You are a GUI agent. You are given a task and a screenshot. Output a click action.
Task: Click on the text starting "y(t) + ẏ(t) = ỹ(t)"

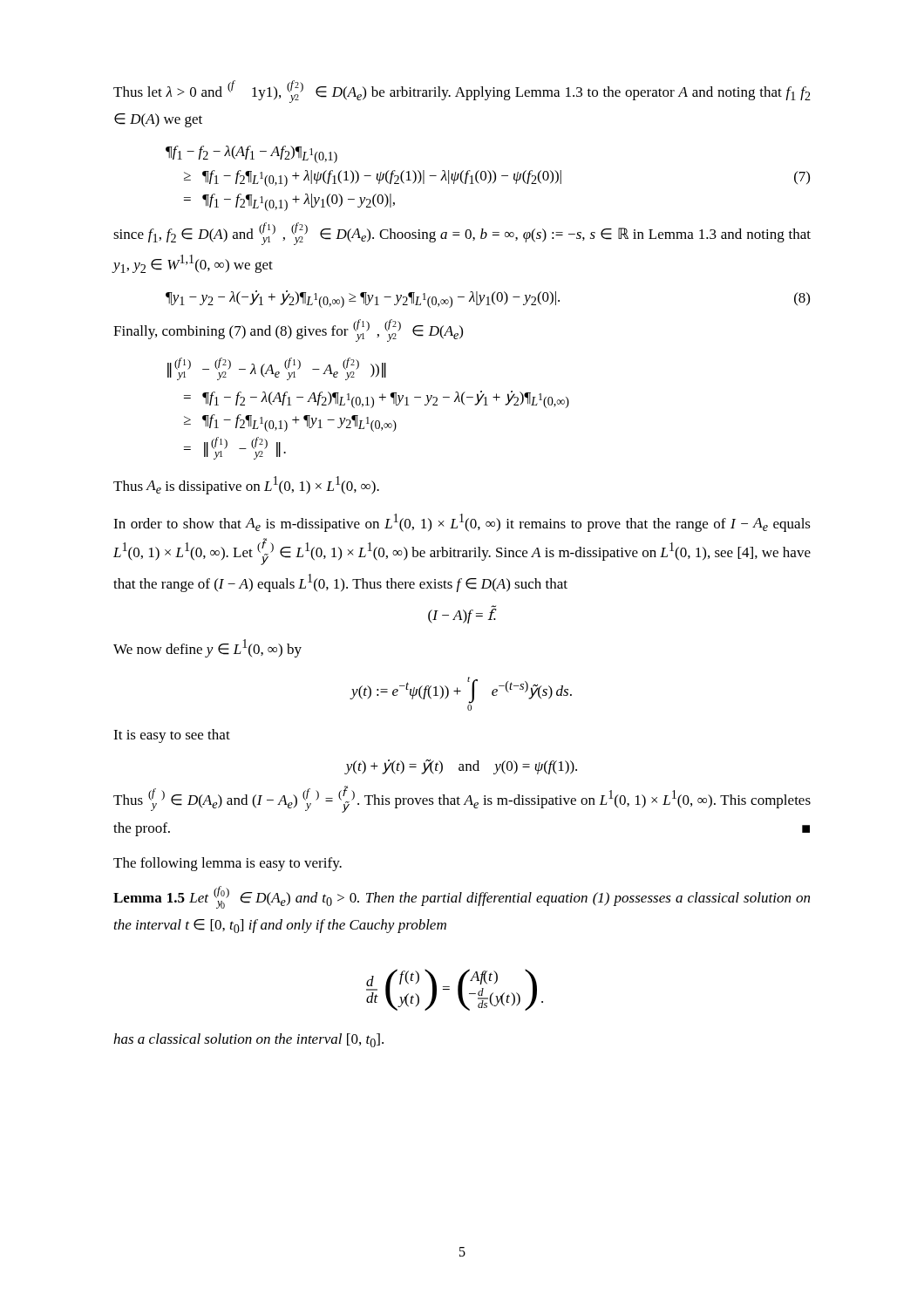tap(462, 766)
